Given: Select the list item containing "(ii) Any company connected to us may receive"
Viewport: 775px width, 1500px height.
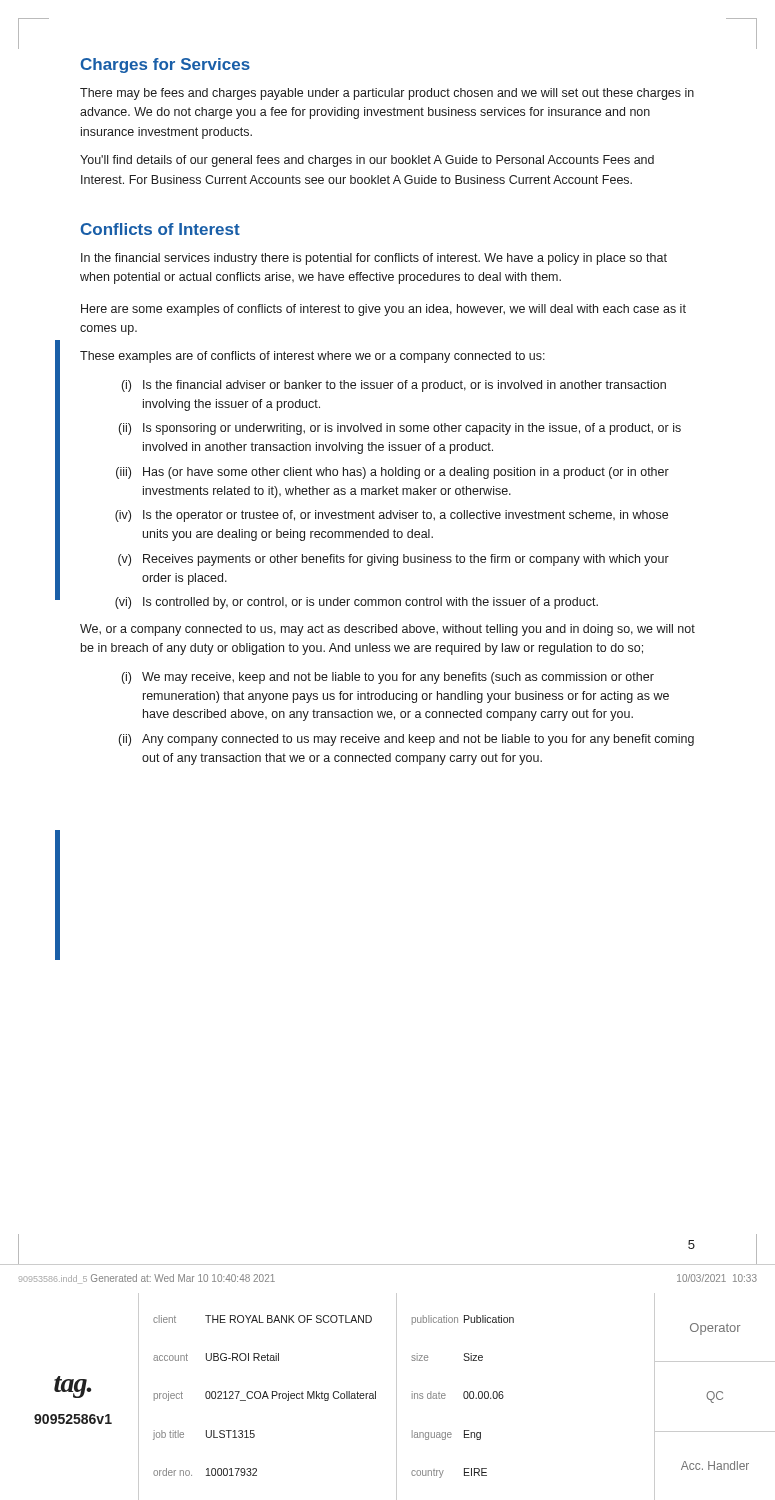Looking at the screenshot, I should (392, 749).
